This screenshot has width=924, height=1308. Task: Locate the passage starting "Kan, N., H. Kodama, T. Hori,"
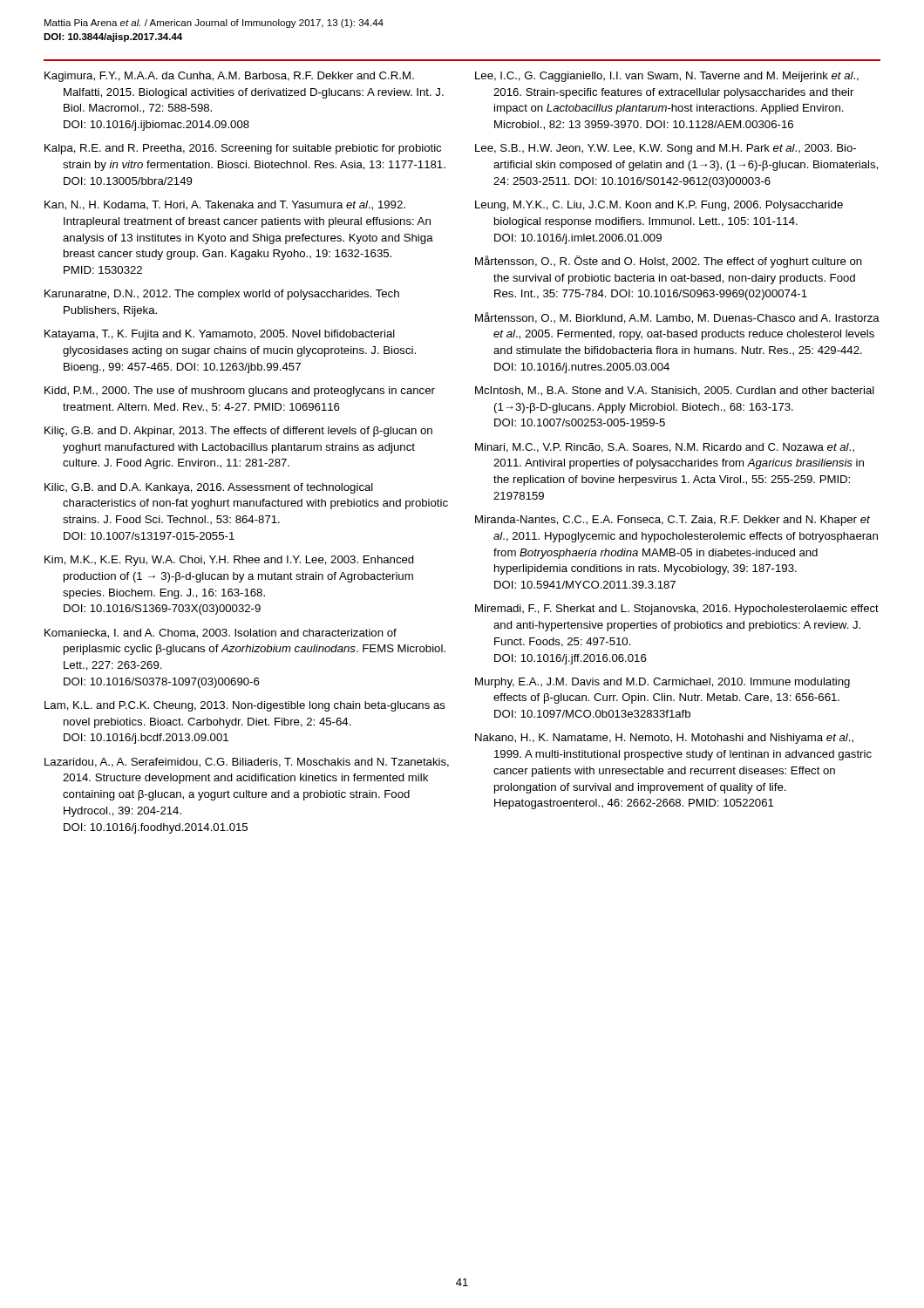[x=238, y=237]
